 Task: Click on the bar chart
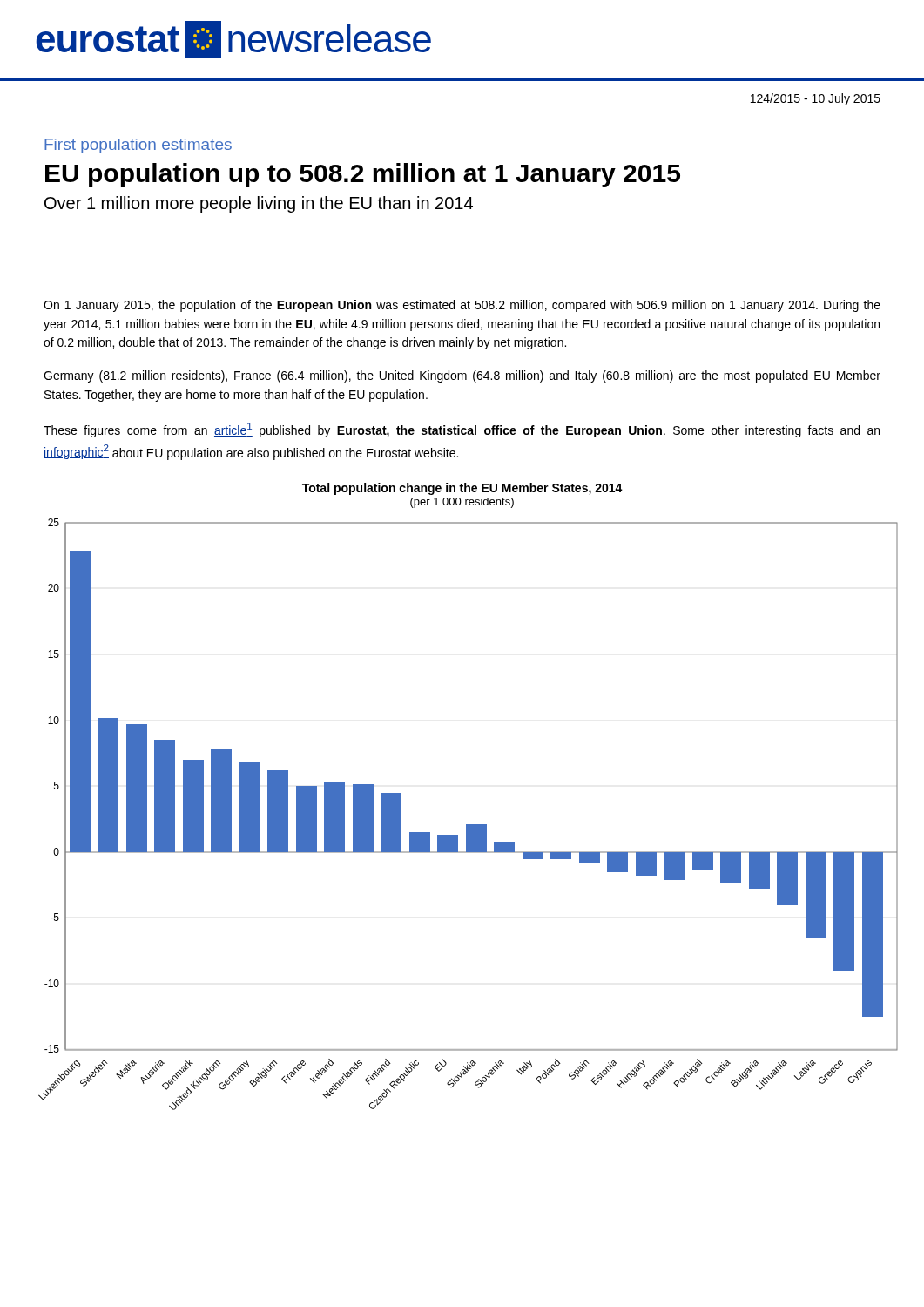tap(462, 884)
